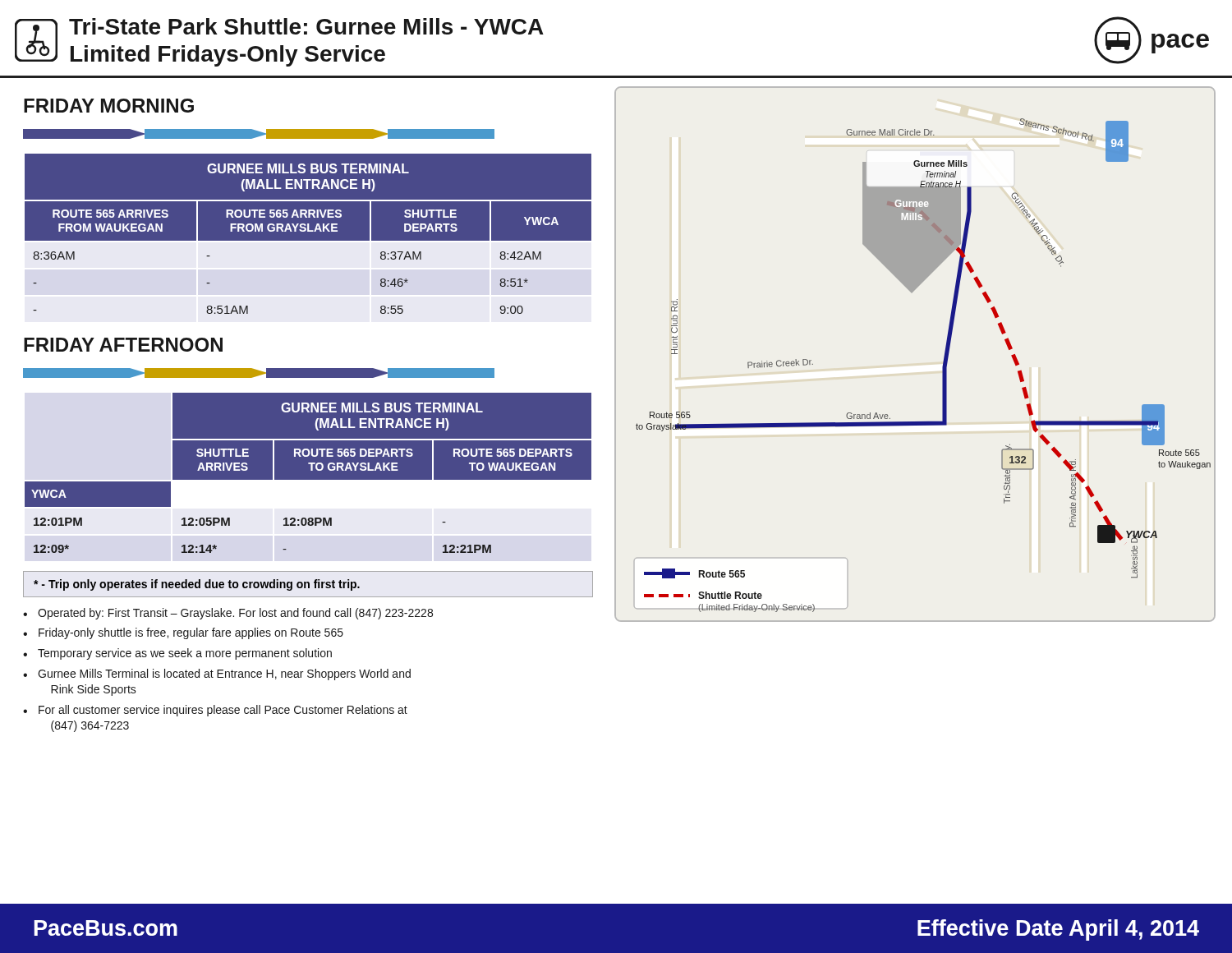
Task: Locate the block of text that opens with "Temporary service as"
Action: point(185,653)
